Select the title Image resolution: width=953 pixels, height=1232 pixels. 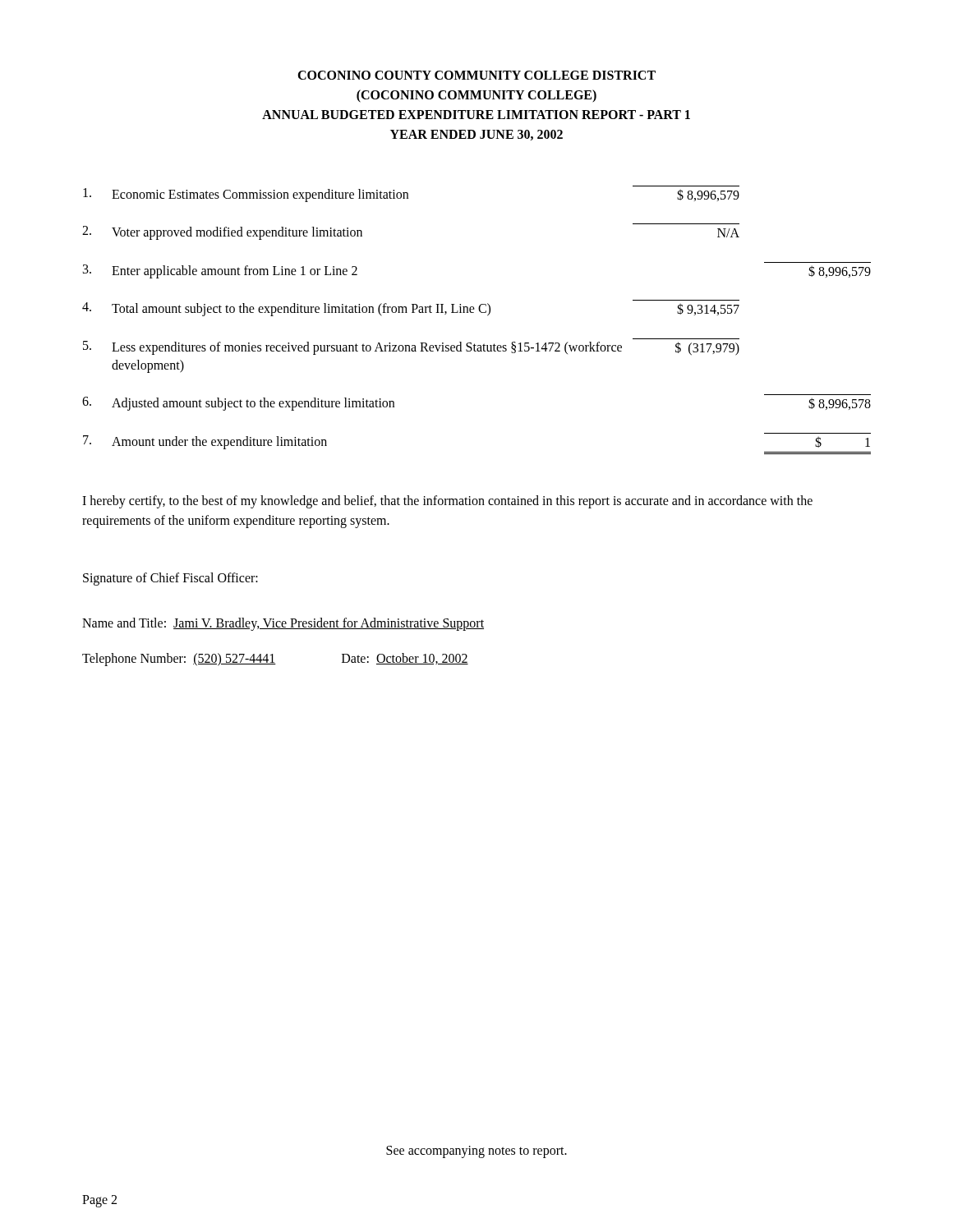(476, 105)
